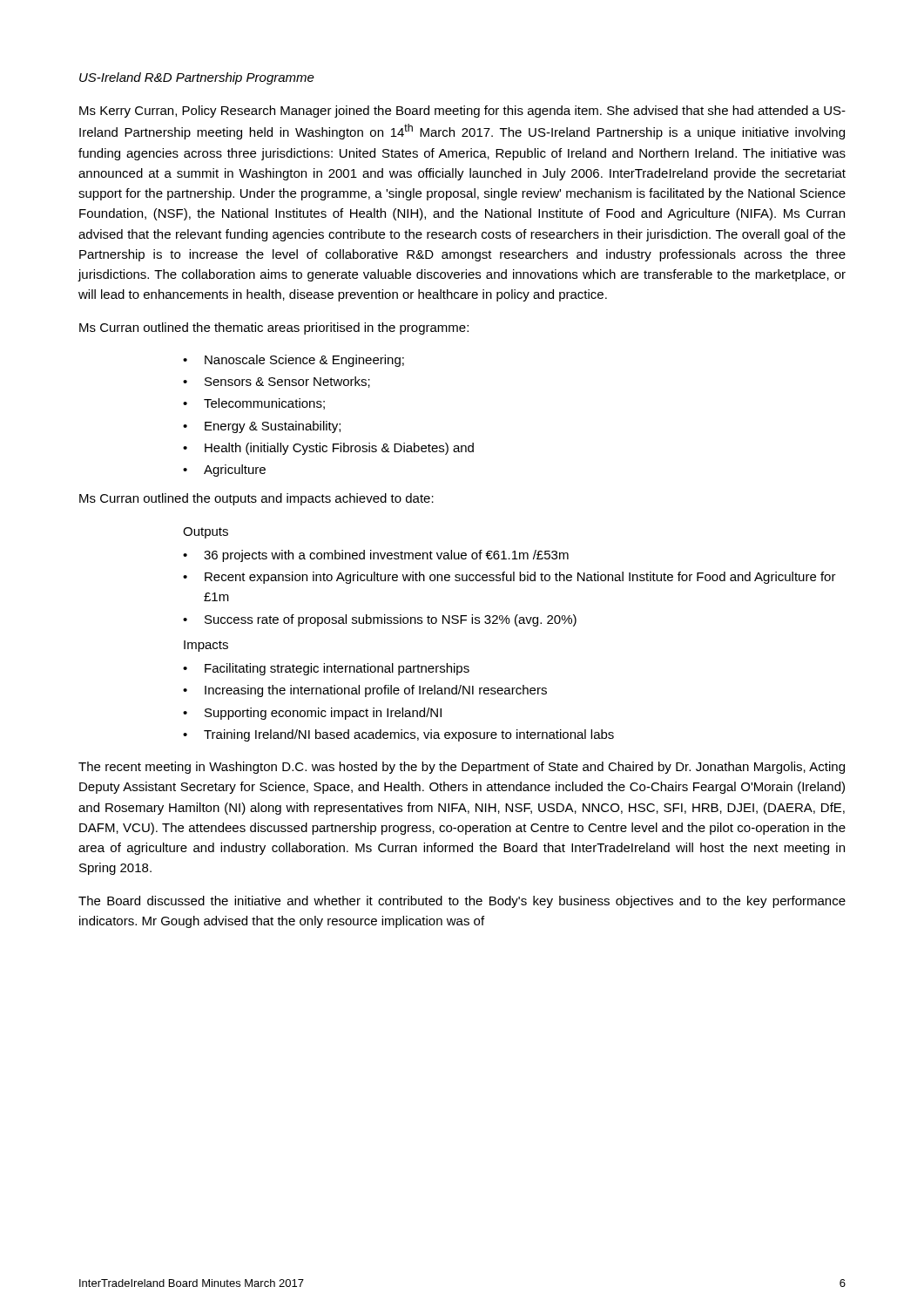Locate the block of text that opens with "• 36 projects with a combined investment"
Image resolution: width=924 pixels, height=1307 pixels.
(376, 554)
